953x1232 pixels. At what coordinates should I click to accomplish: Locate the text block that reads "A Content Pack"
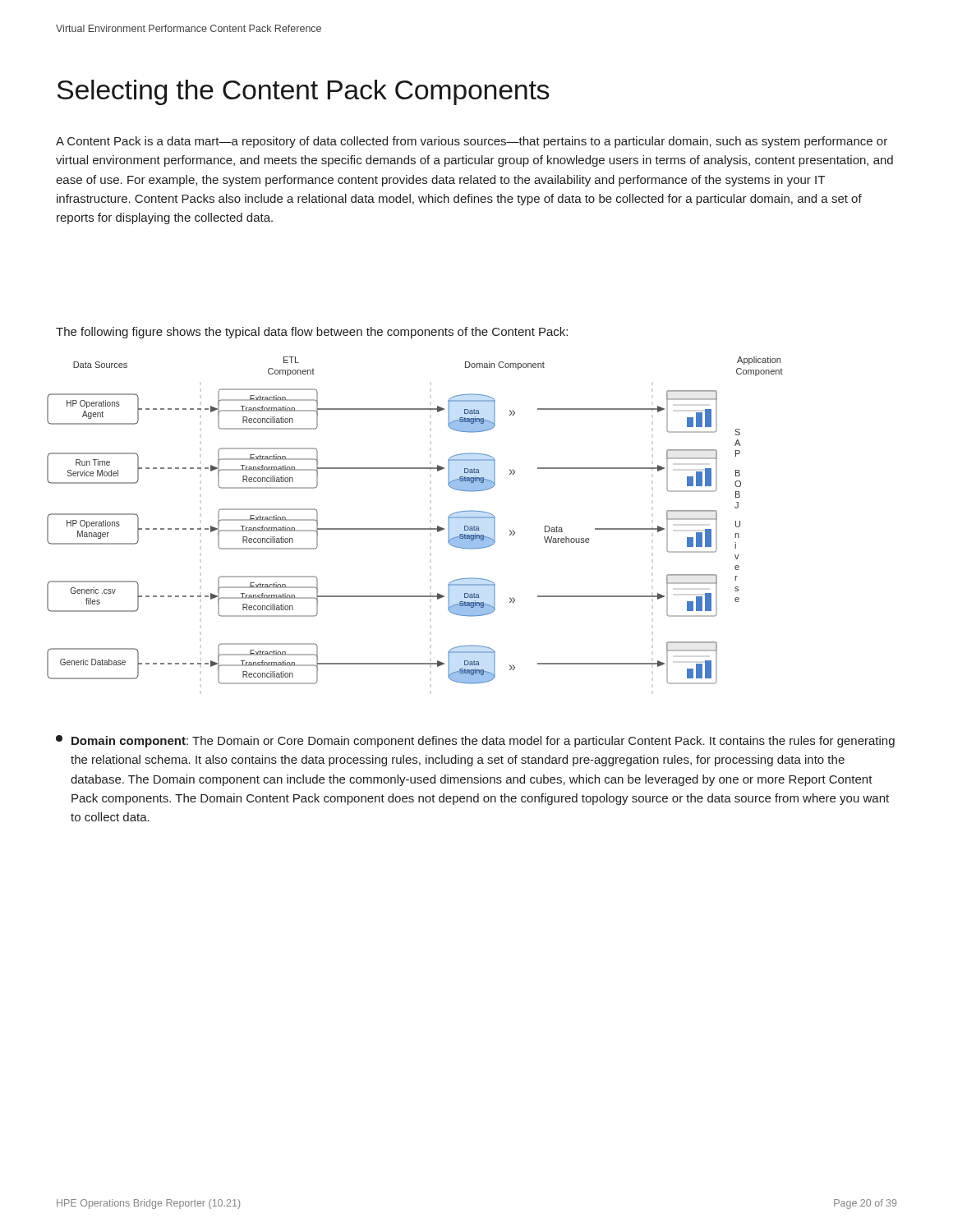(x=475, y=179)
